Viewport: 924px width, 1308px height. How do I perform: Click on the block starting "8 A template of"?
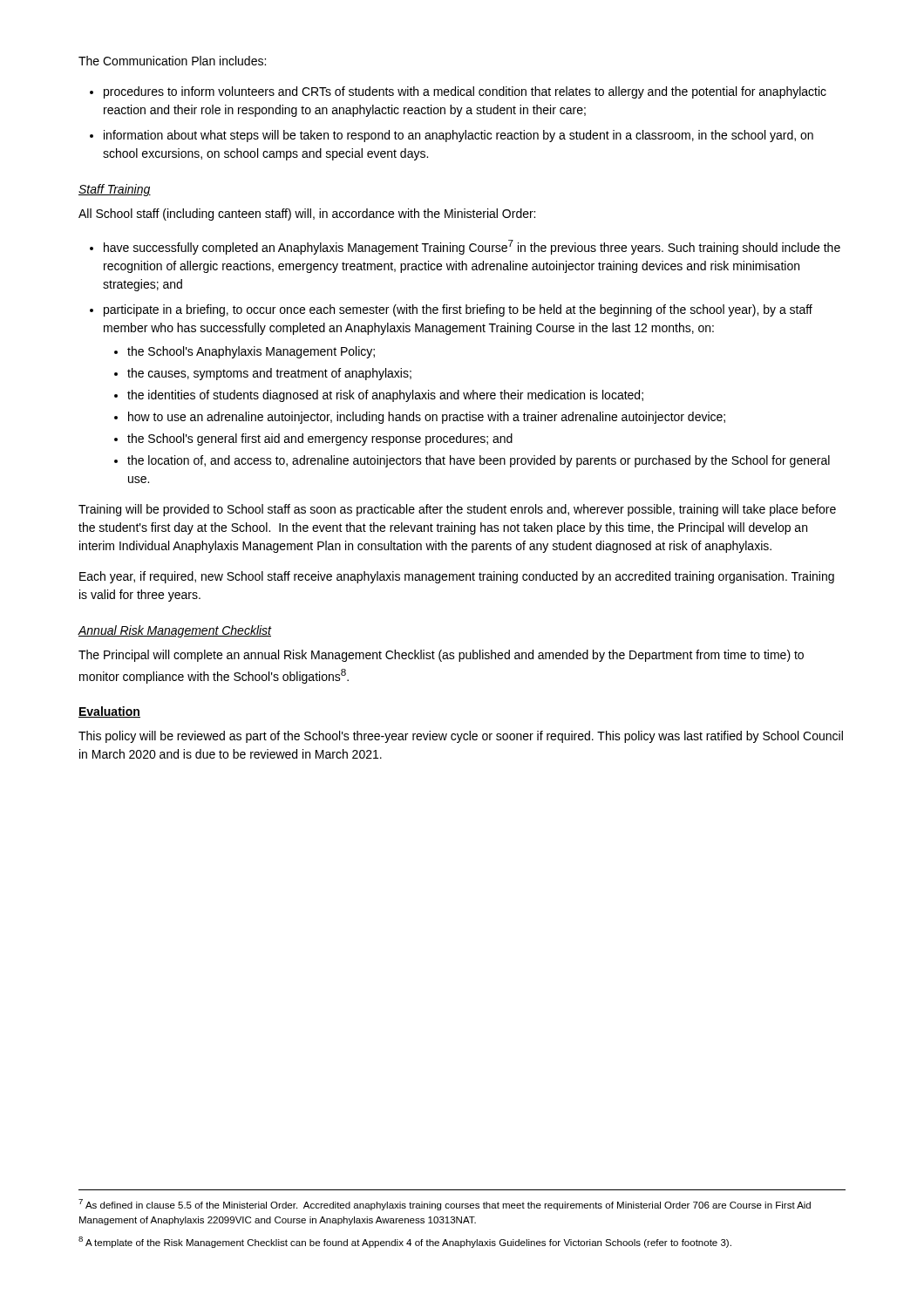[x=462, y=1242]
